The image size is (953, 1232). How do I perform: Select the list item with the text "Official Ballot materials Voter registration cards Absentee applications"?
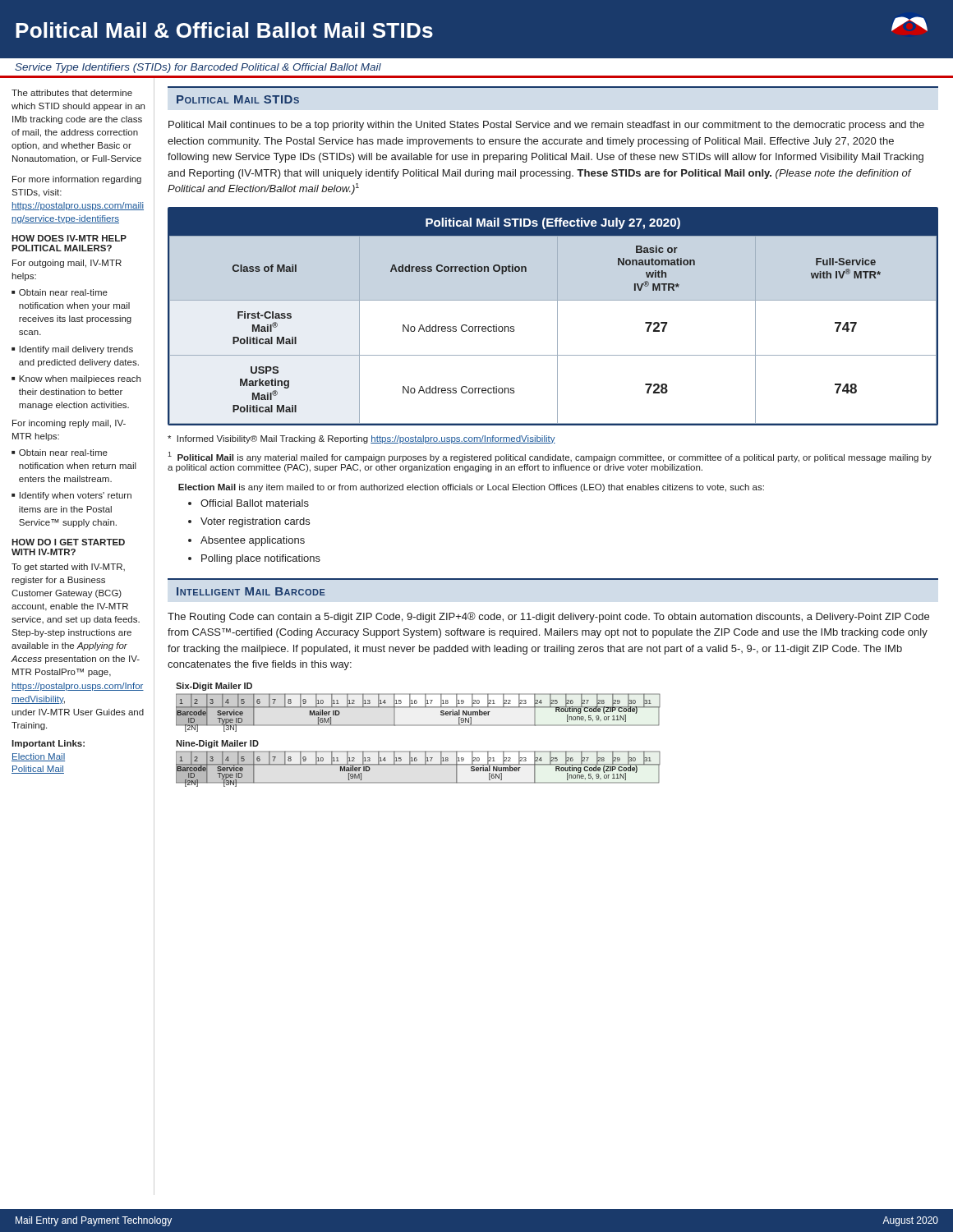point(255,503)
